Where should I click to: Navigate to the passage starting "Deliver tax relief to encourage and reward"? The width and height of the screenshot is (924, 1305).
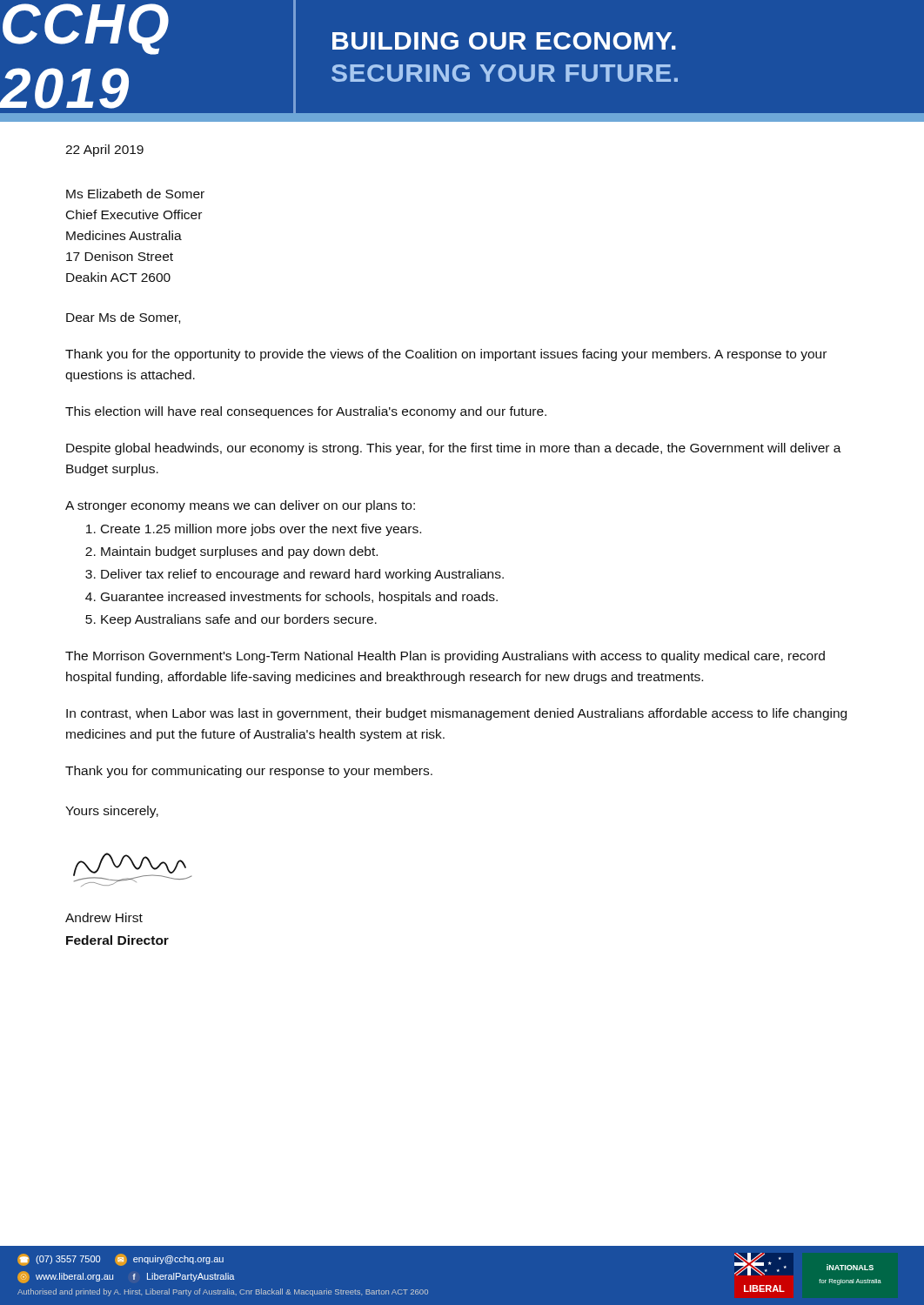coord(302,574)
